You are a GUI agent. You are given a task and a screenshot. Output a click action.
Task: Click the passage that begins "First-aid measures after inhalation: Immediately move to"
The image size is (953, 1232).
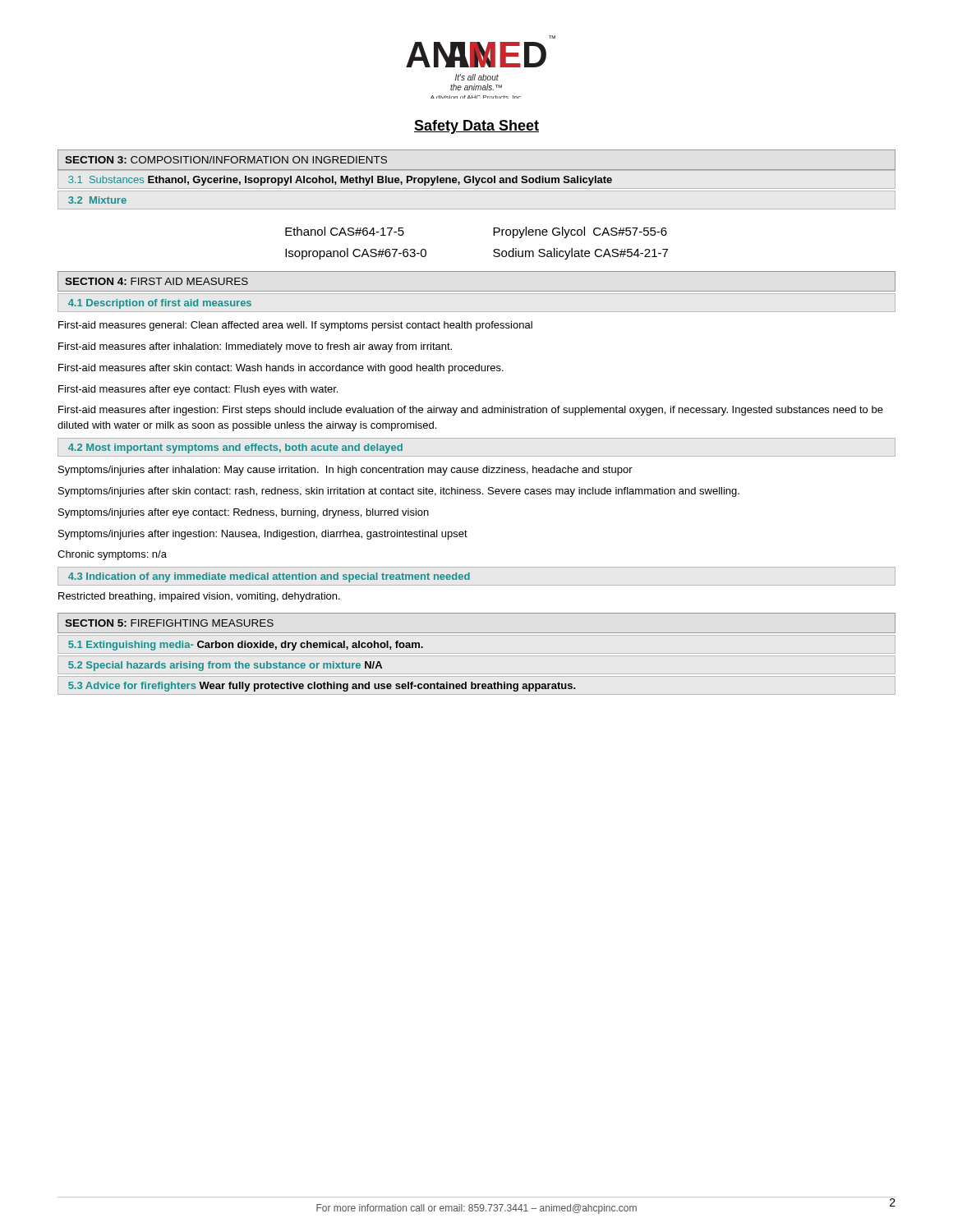point(255,346)
